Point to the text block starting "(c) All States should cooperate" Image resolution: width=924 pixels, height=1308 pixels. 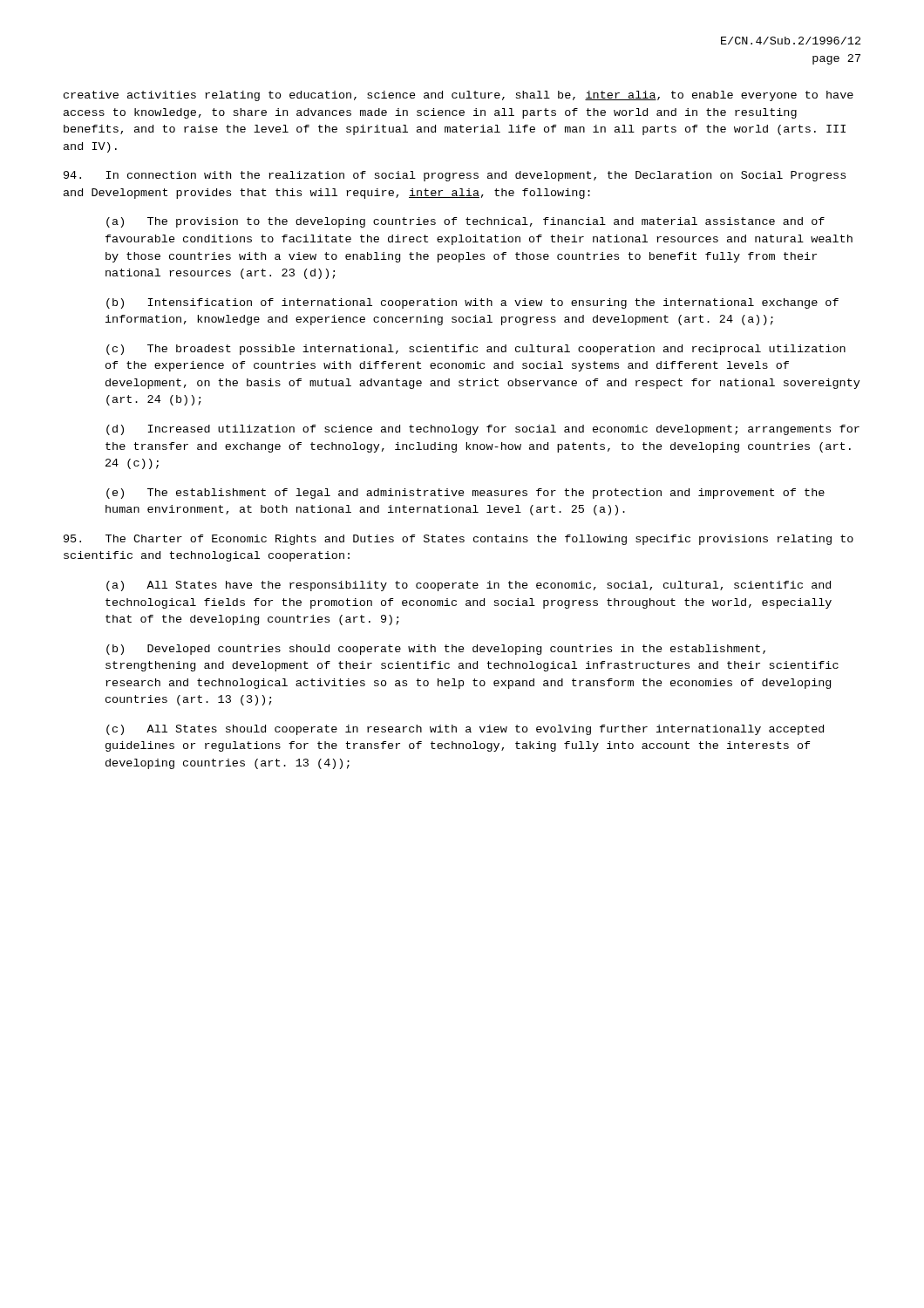click(x=465, y=746)
